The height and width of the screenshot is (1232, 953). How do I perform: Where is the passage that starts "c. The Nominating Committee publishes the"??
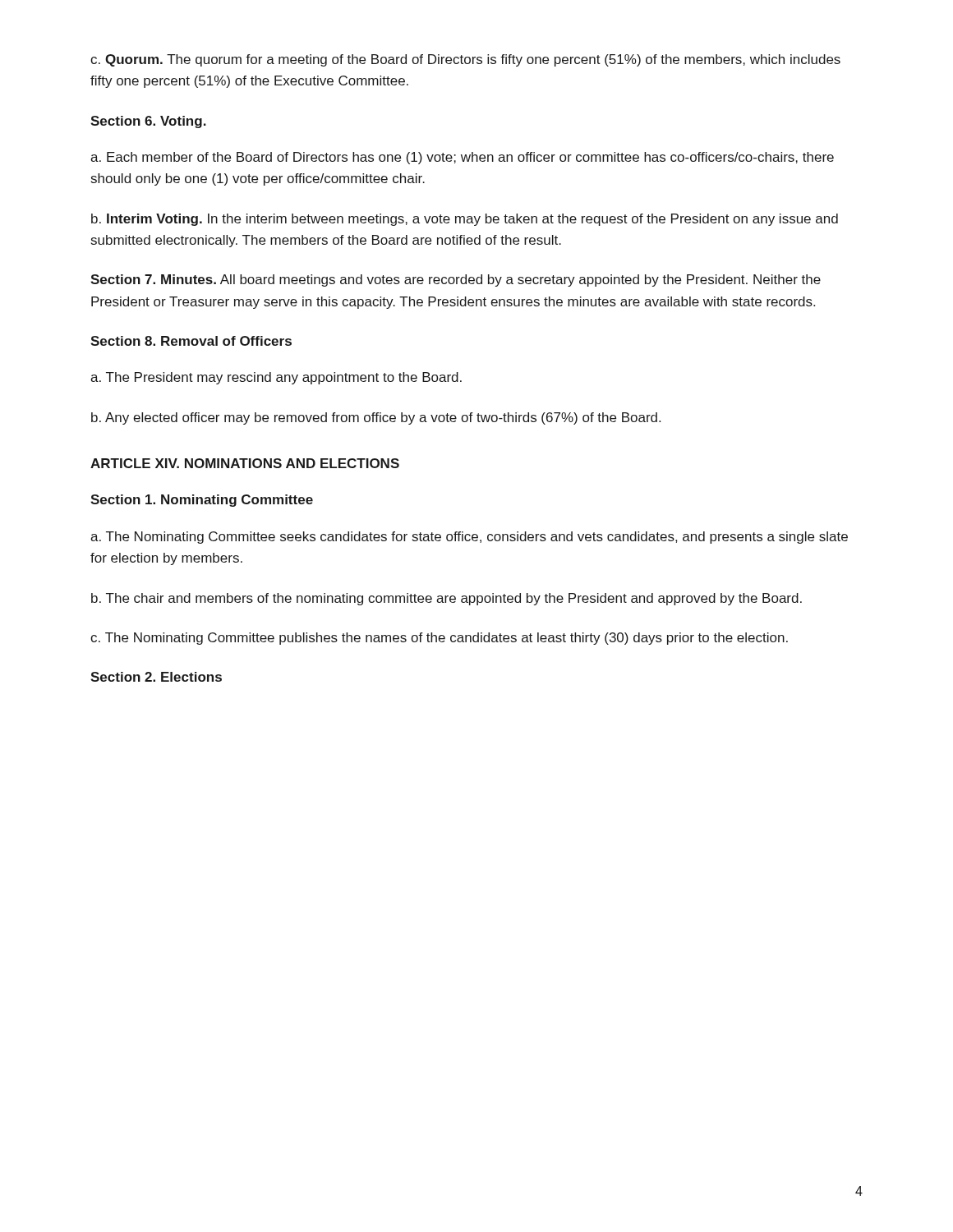(440, 638)
